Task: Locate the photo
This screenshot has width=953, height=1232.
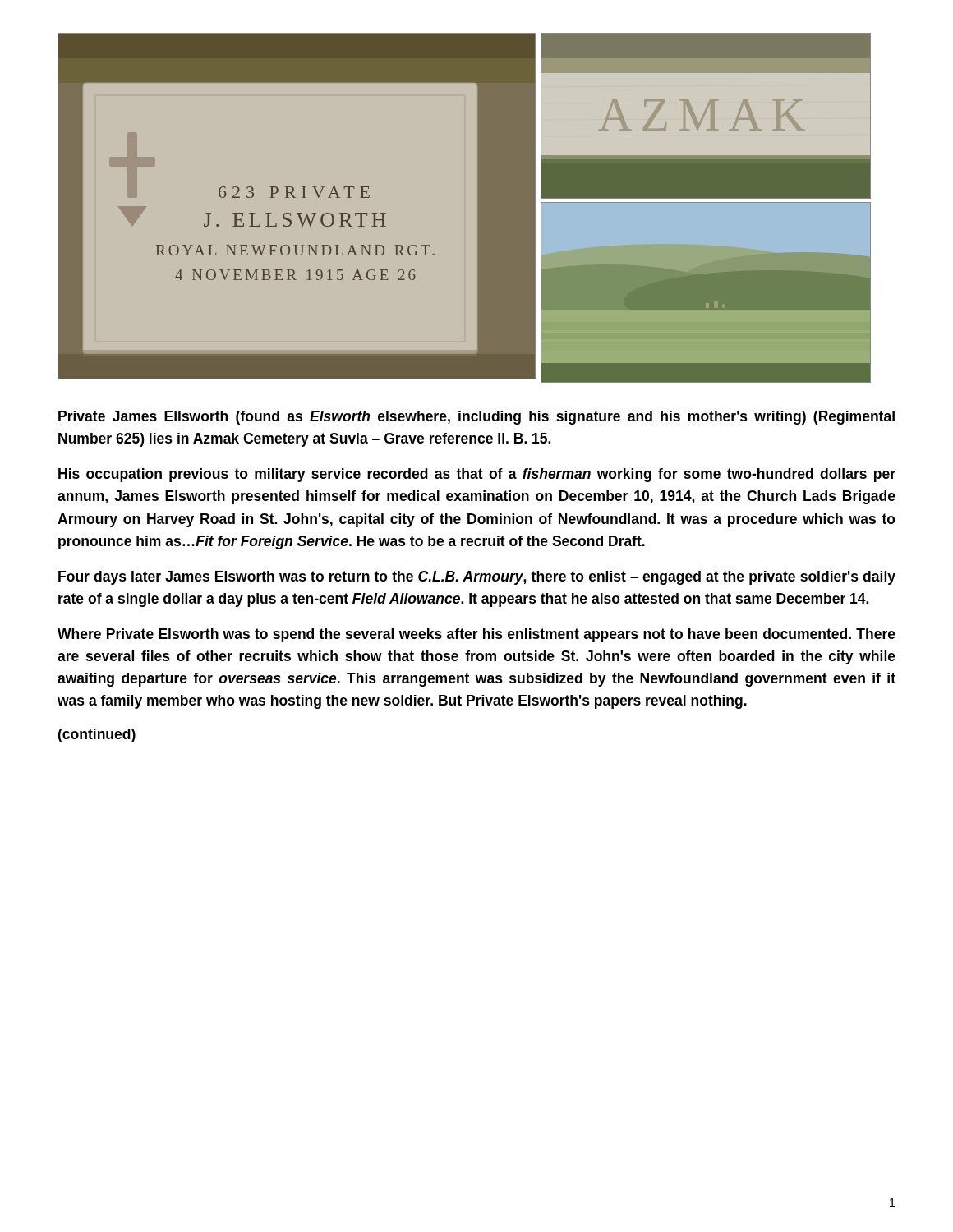Action: click(476, 208)
